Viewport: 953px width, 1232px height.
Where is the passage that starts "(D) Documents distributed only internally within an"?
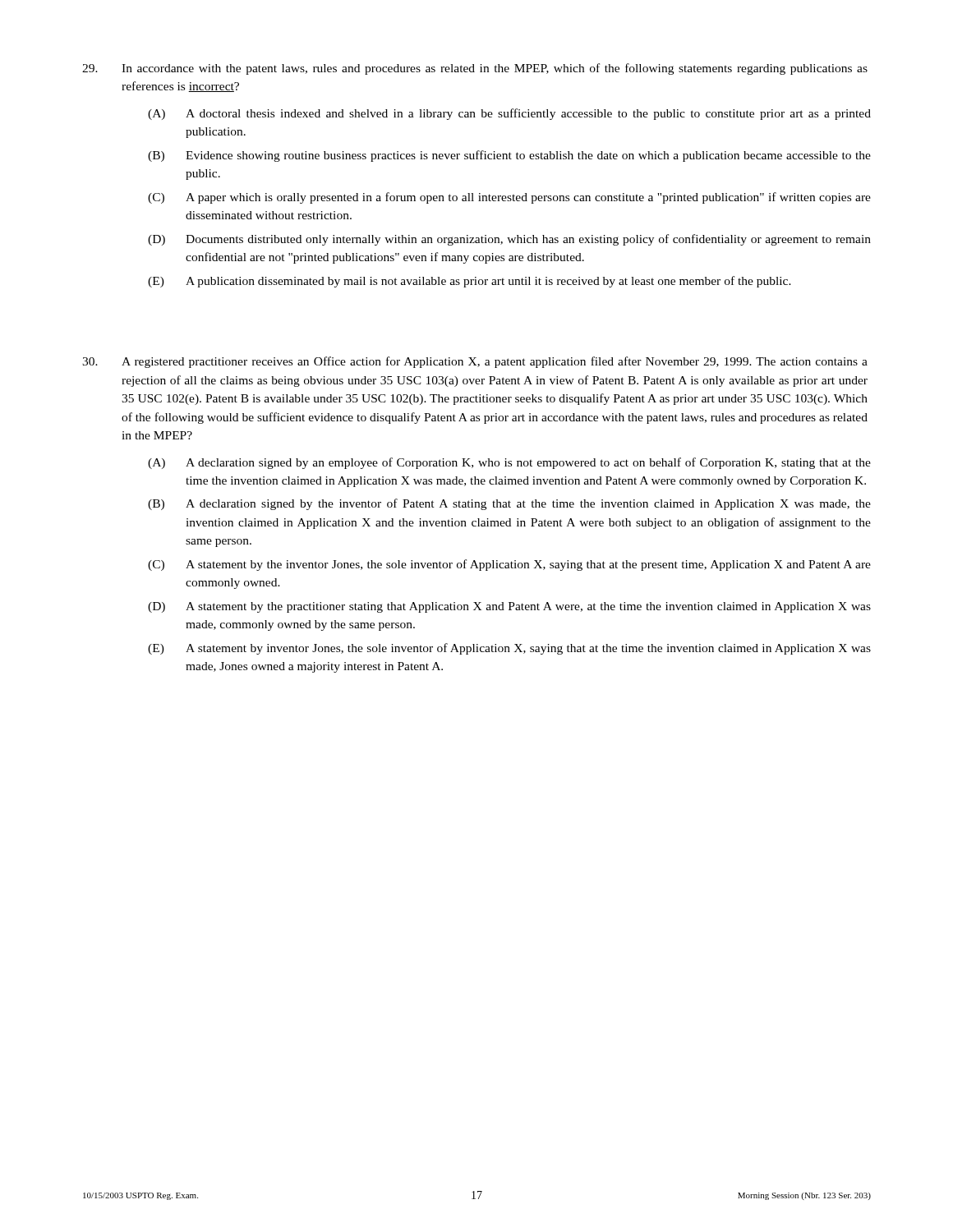click(x=509, y=248)
